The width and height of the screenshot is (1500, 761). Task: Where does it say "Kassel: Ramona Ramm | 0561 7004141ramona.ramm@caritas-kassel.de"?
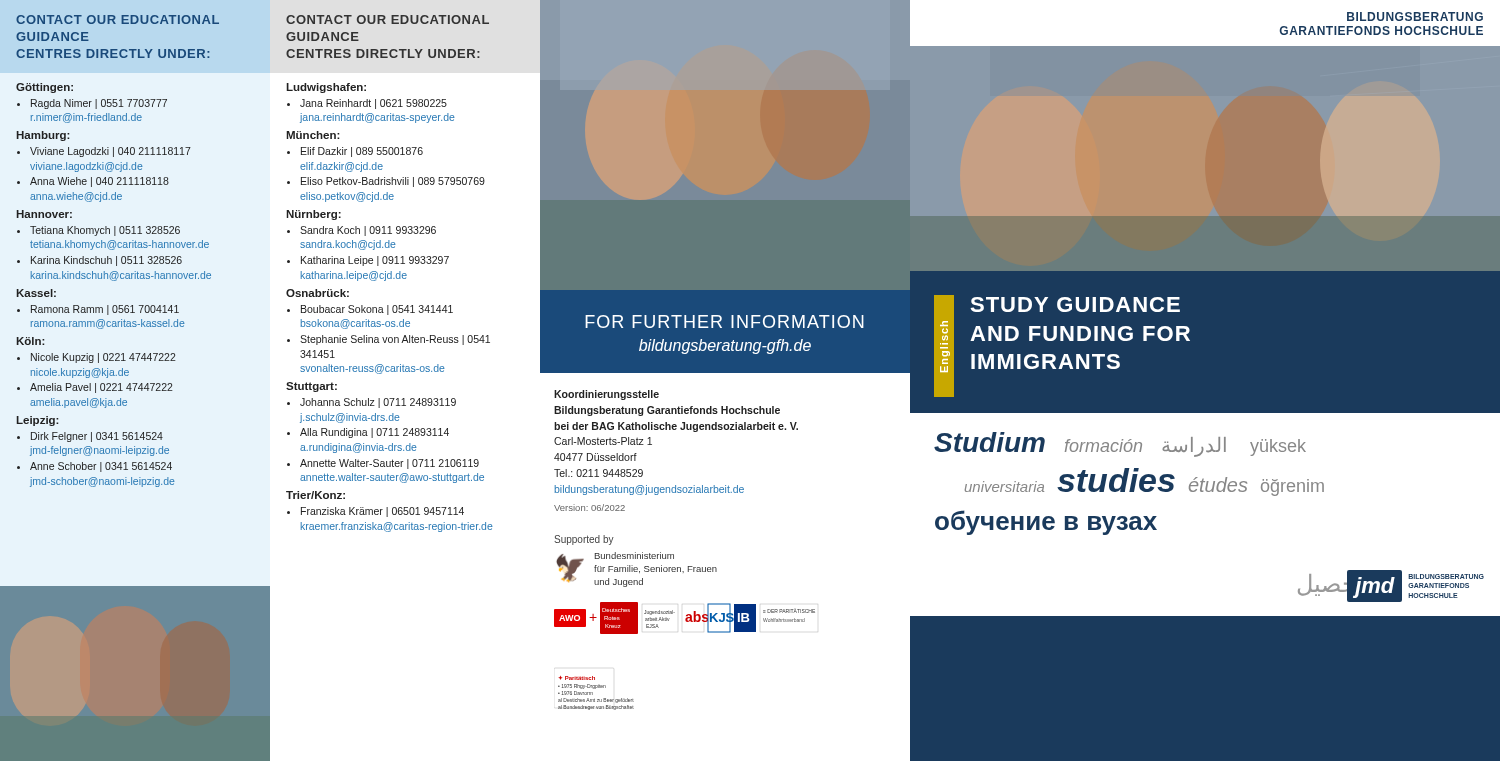point(135,309)
